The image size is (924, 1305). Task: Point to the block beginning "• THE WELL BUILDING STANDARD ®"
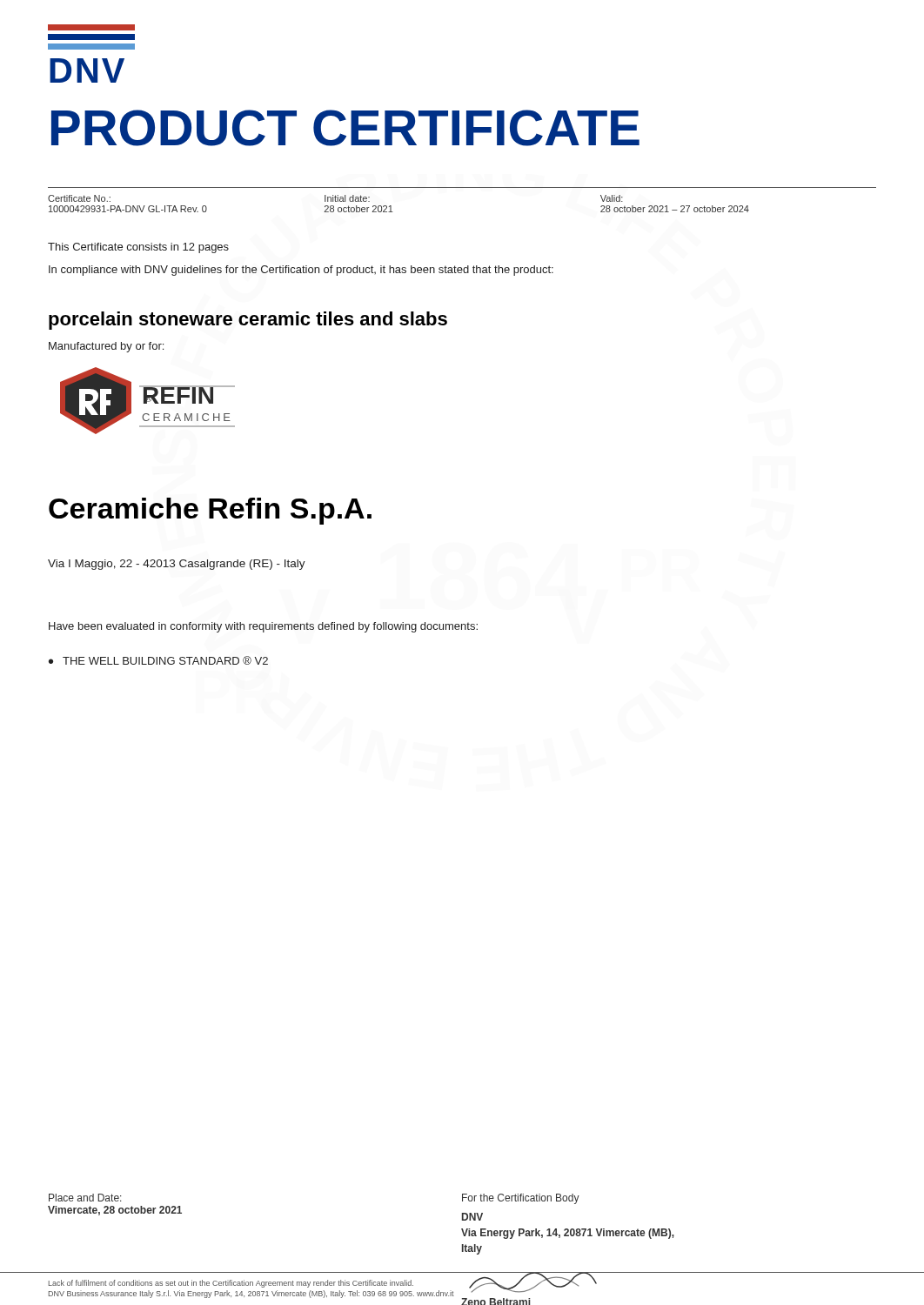[x=158, y=662]
